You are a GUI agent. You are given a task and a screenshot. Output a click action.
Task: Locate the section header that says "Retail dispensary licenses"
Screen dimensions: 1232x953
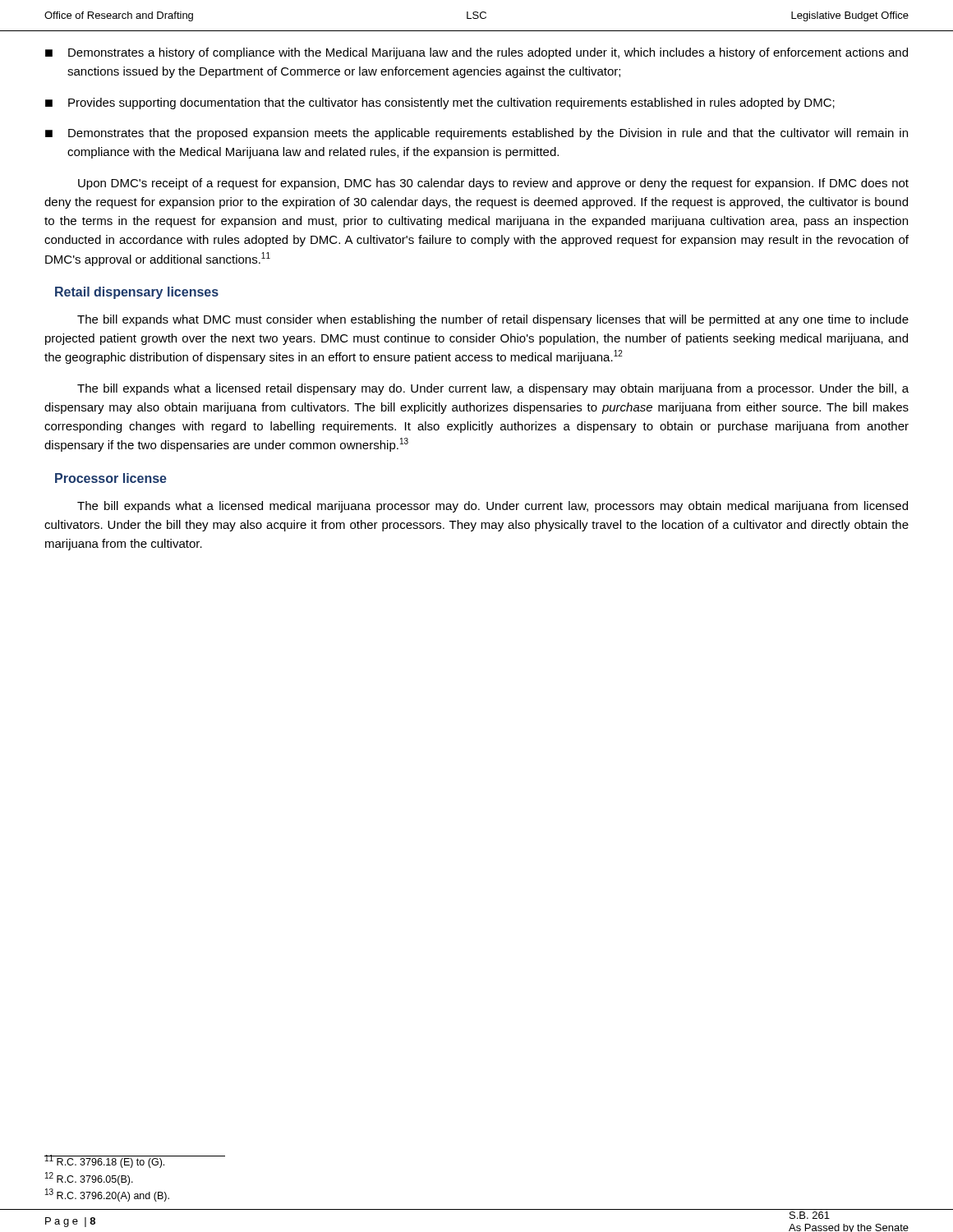[x=136, y=292]
